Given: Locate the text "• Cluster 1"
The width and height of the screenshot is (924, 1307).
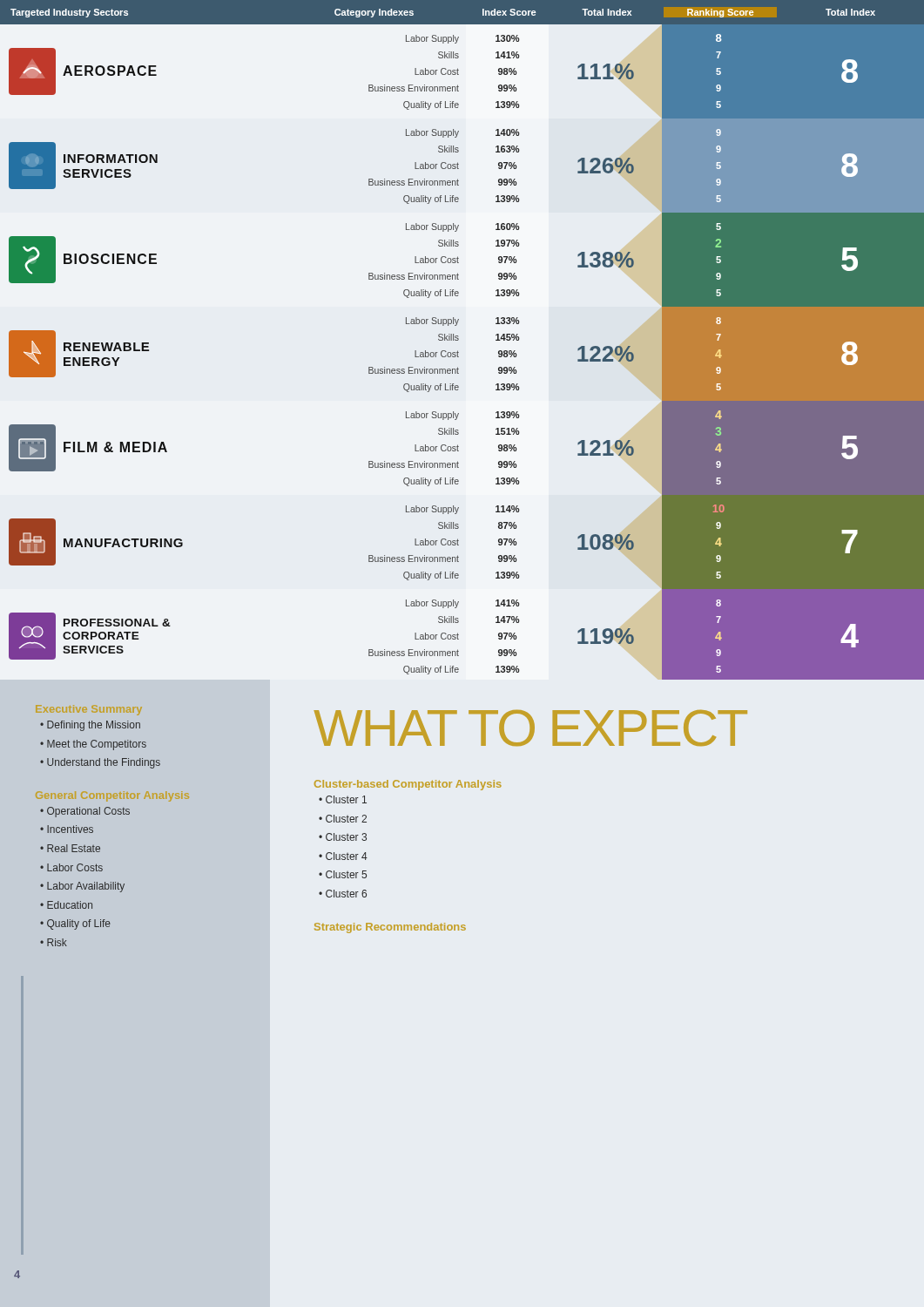Looking at the screenshot, I should point(343,800).
